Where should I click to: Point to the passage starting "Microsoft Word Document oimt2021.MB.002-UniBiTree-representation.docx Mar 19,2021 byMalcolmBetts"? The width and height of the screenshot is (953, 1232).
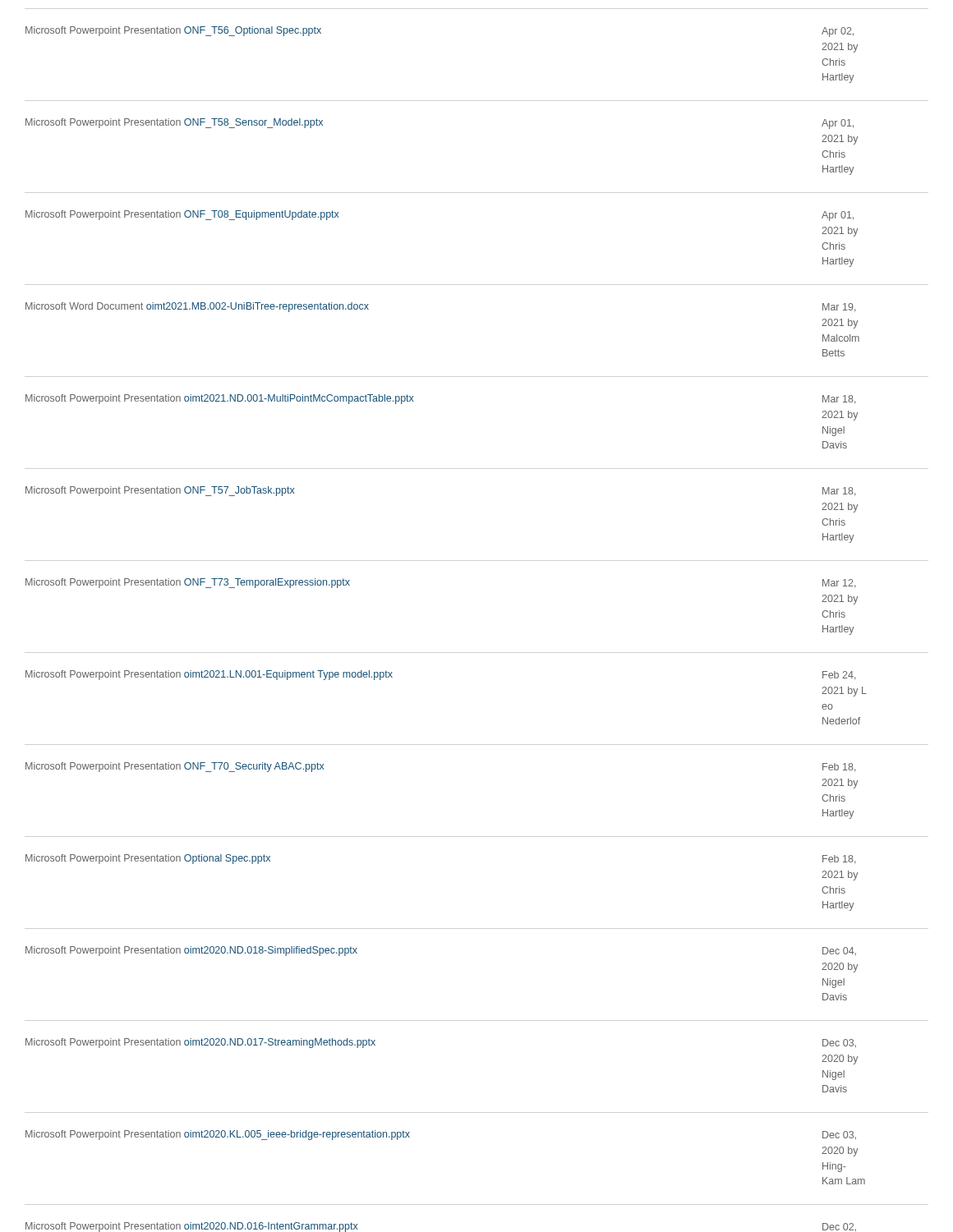pyautogui.click(x=195, y=307)
